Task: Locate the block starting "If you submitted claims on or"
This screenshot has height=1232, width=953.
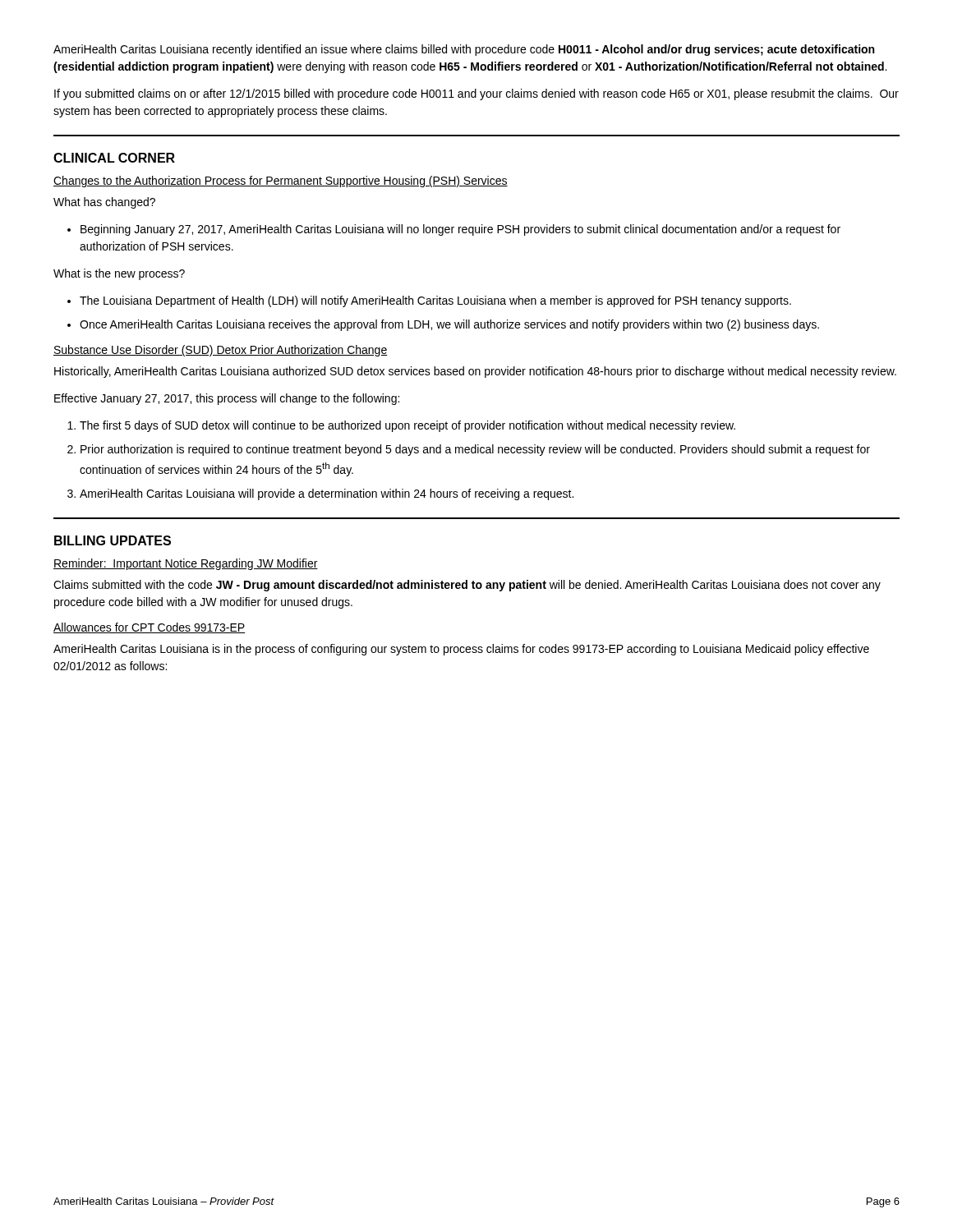Action: [476, 102]
